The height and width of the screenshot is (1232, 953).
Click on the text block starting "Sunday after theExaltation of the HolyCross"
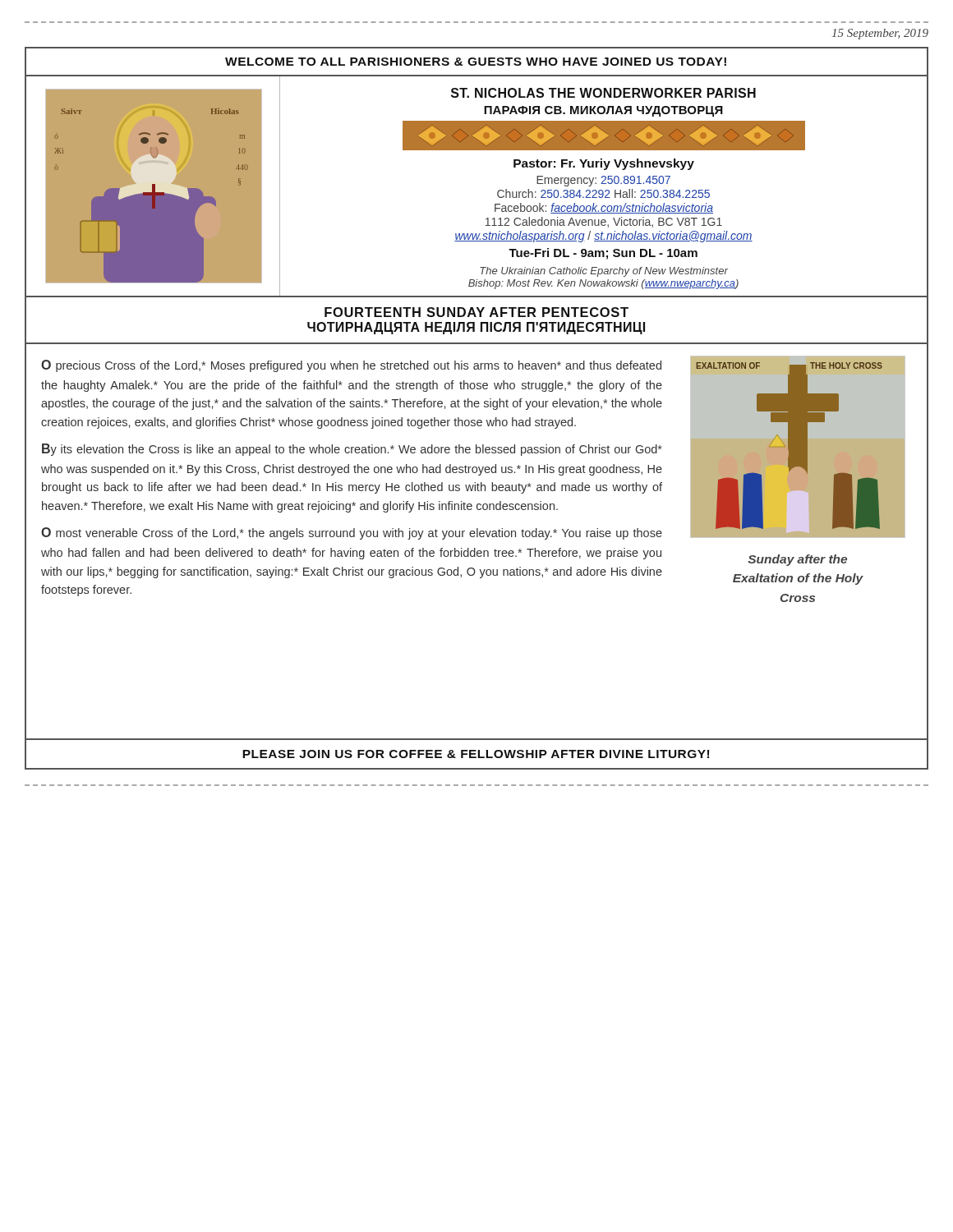[798, 578]
